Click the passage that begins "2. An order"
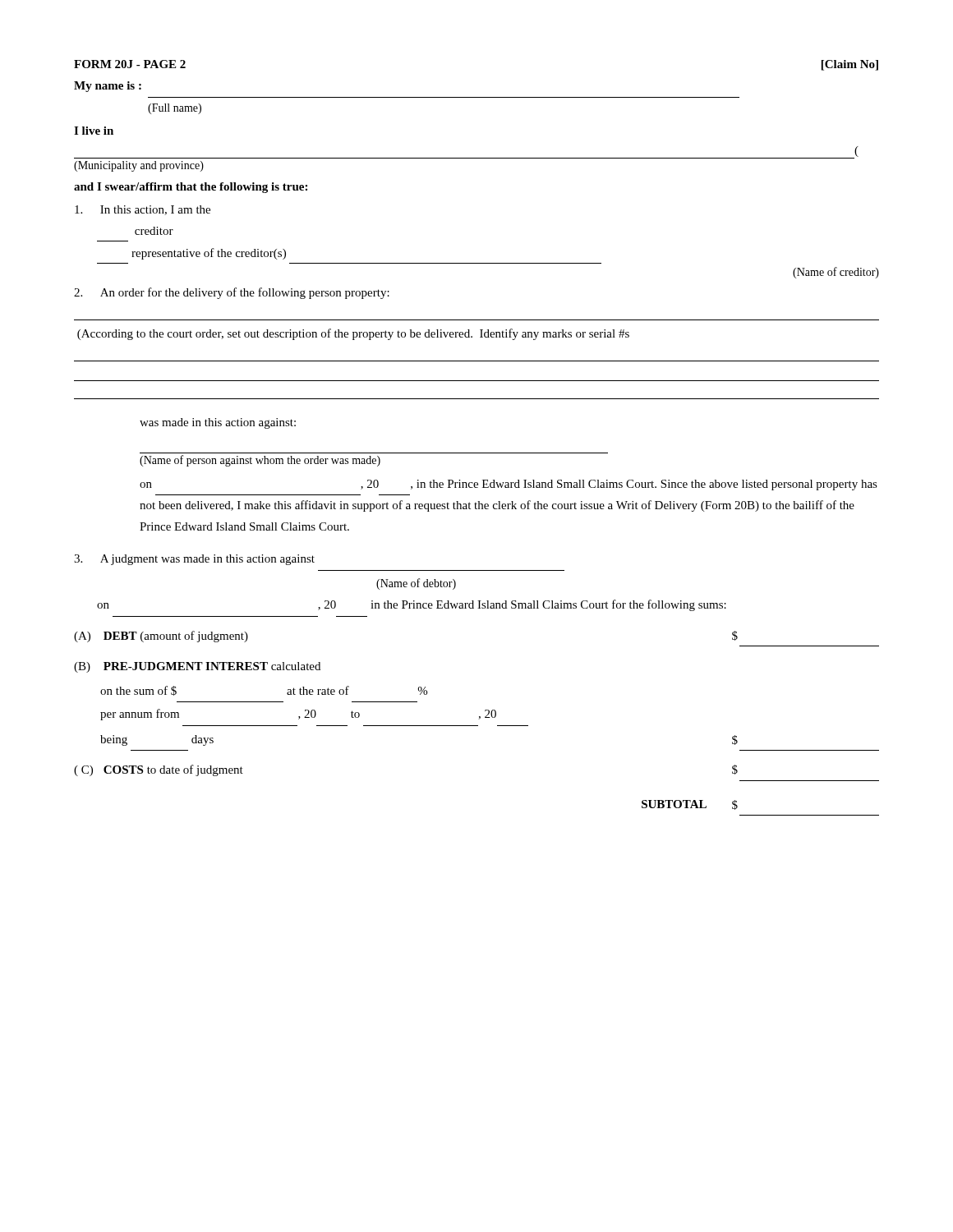The height and width of the screenshot is (1232, 953). [x=232, y=293]
